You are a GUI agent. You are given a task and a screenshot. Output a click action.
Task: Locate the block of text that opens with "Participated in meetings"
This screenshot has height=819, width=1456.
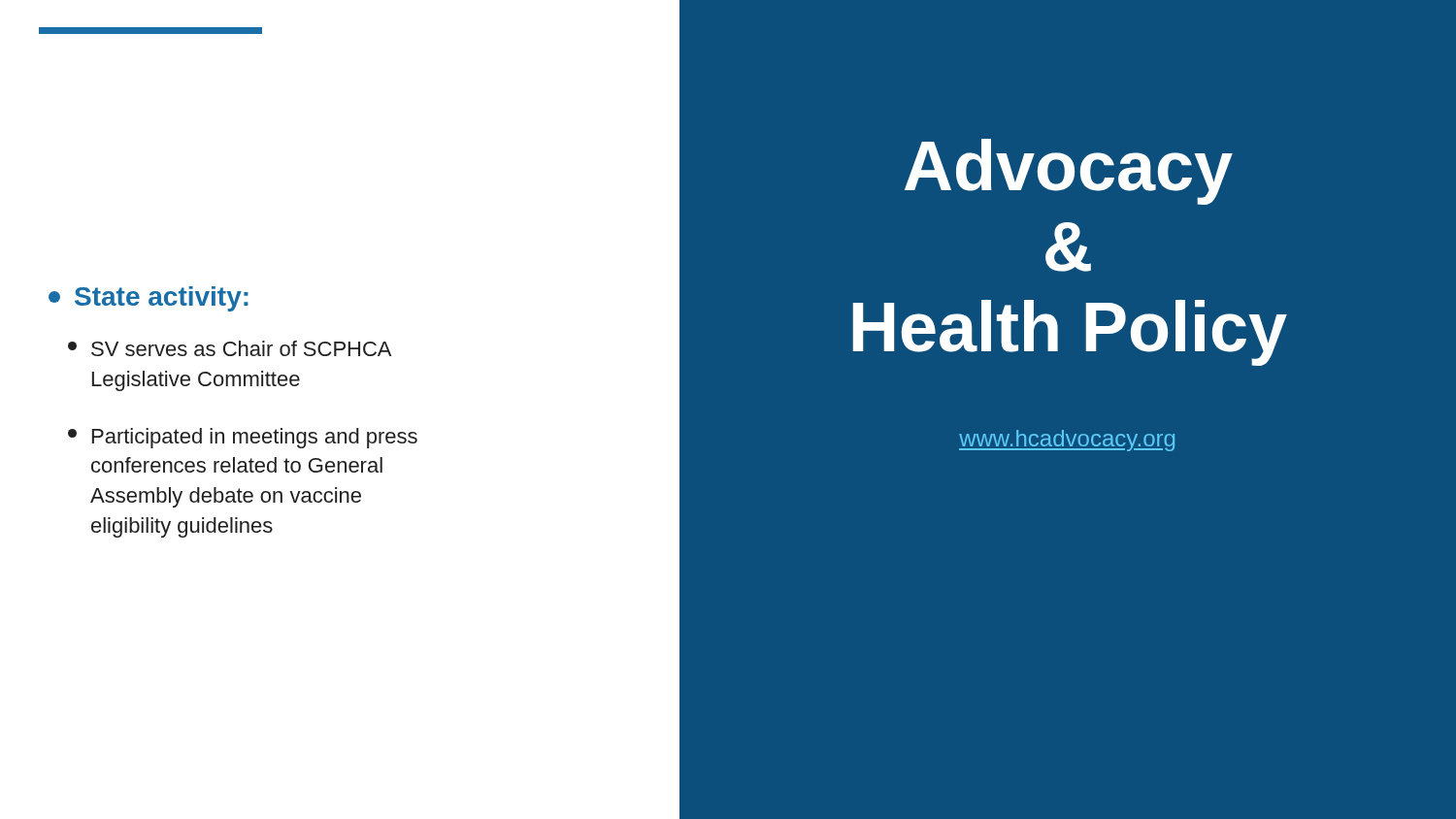(243, 481)
